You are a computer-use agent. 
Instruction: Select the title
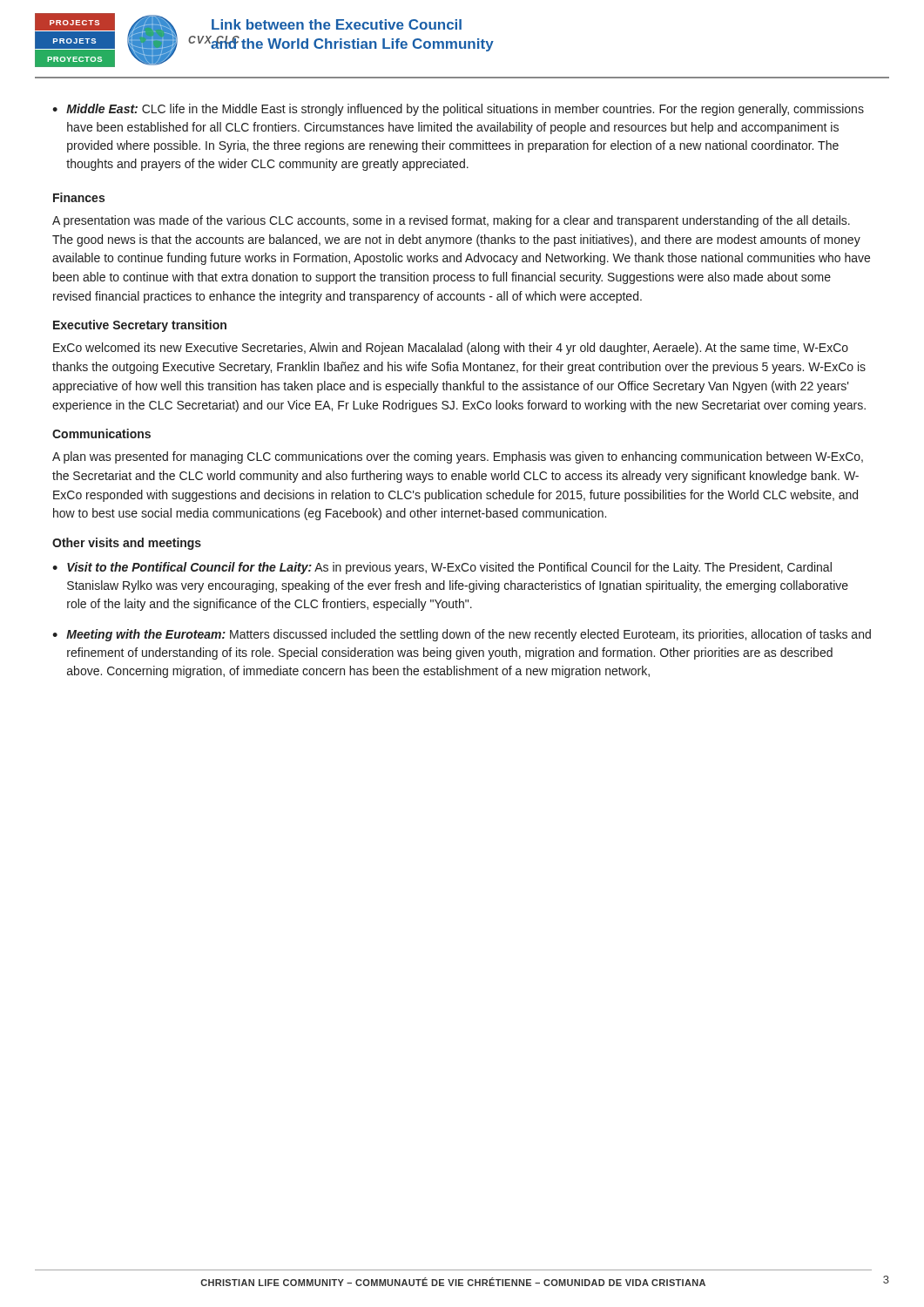550,35
